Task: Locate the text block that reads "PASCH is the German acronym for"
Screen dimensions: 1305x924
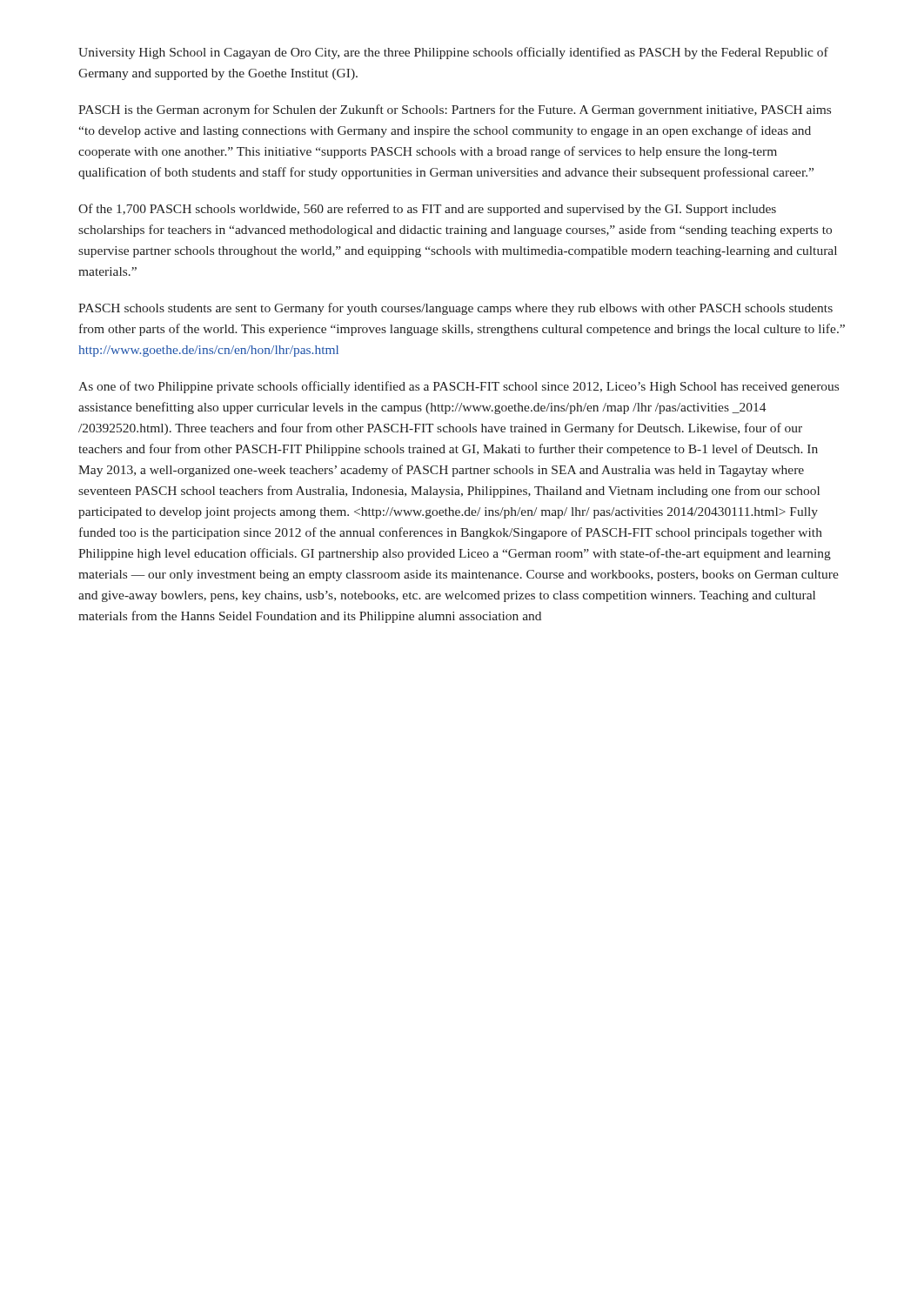Action: (x=455, y=141)
